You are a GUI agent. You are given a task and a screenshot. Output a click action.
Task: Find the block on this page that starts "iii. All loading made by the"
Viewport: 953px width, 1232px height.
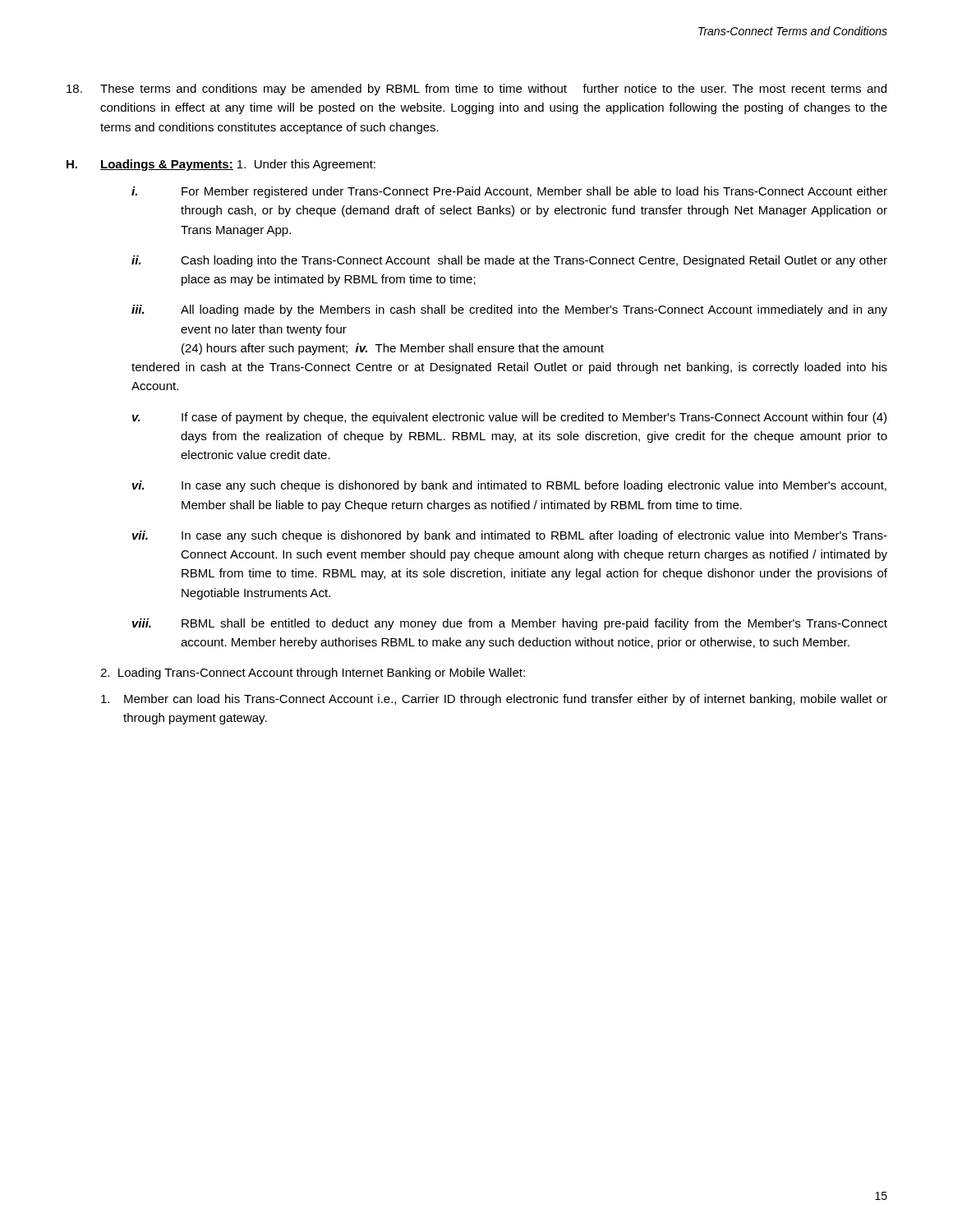(x=509, y=348)
